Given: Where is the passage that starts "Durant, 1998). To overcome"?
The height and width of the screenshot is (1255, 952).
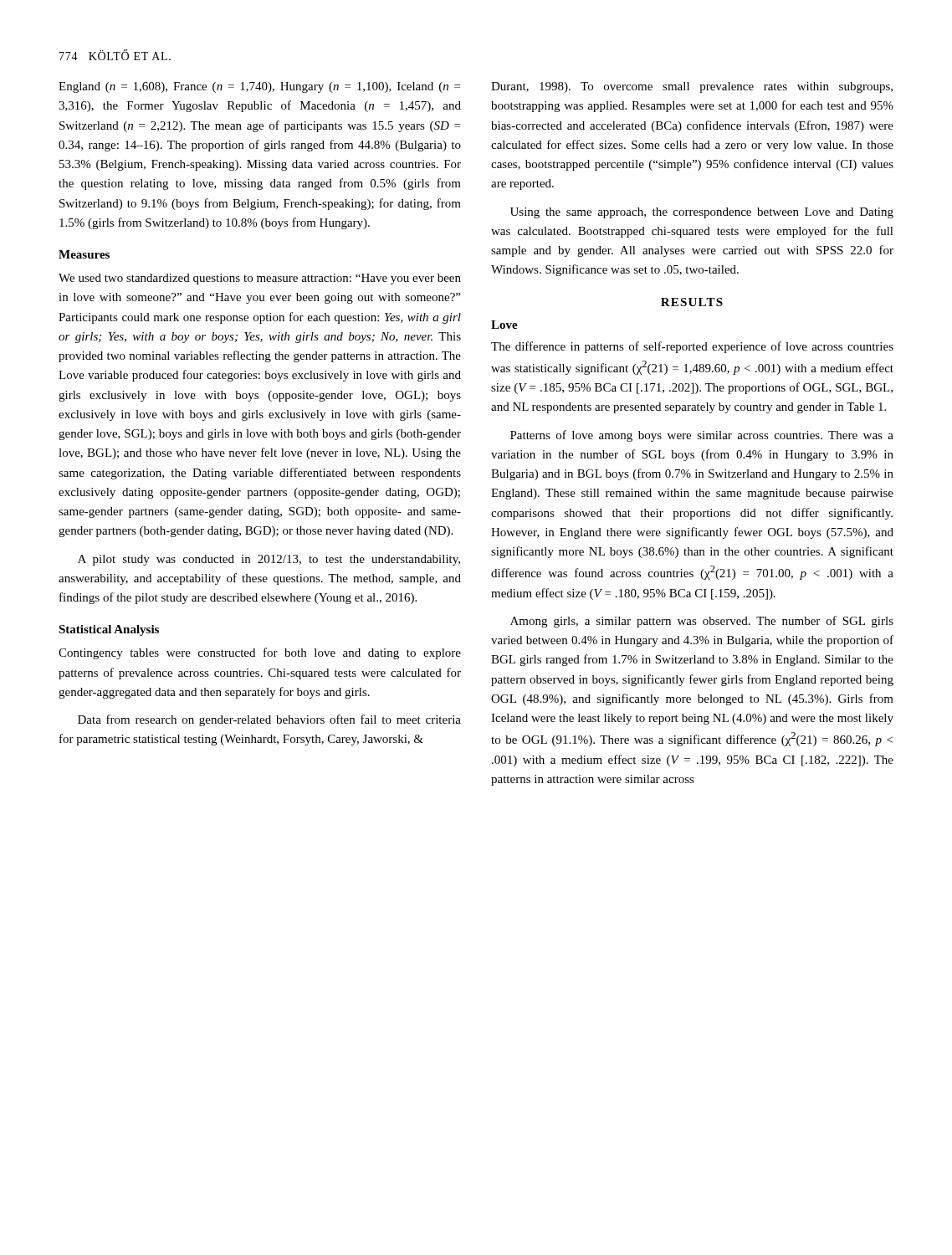Looking at the screenshot, I should 692,178.
